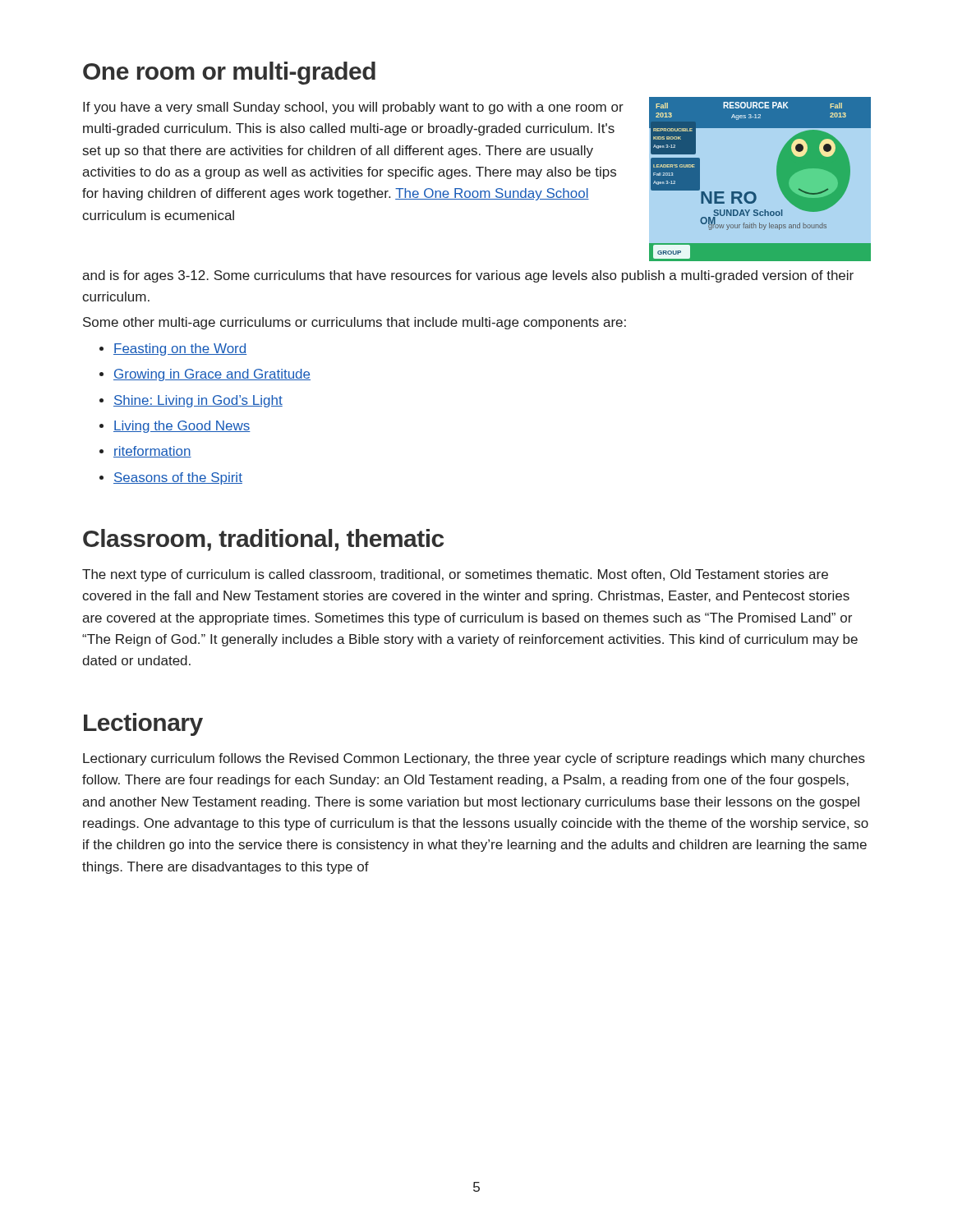Click on the list item with the text "Growing in Grace and Gratitude"
953x1232 pixels.
(212, 374)
